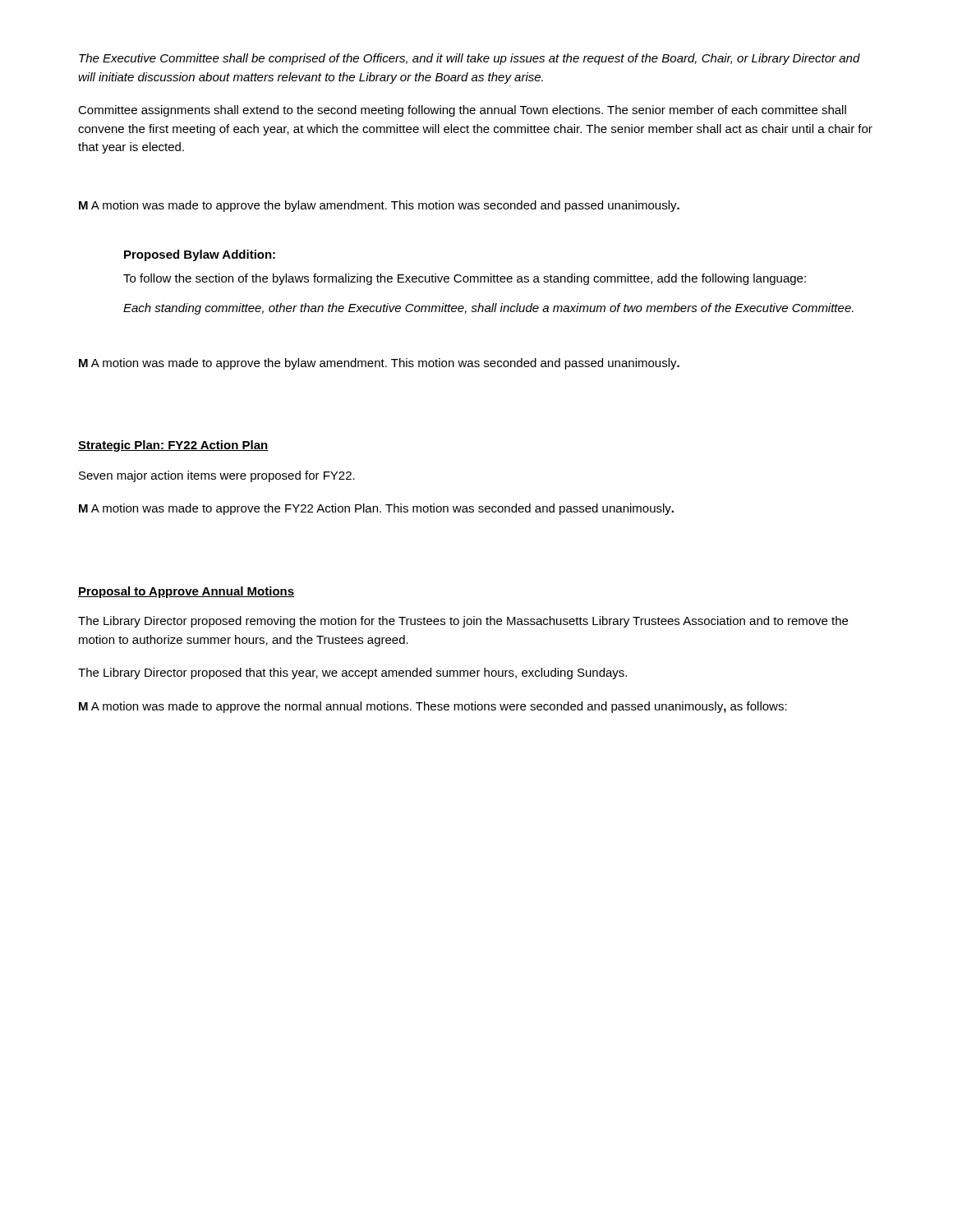Click on the text containing "Seven major action items were proposed for FY22."
This screenshot has width=953, height=1232.
pos(217,475)
